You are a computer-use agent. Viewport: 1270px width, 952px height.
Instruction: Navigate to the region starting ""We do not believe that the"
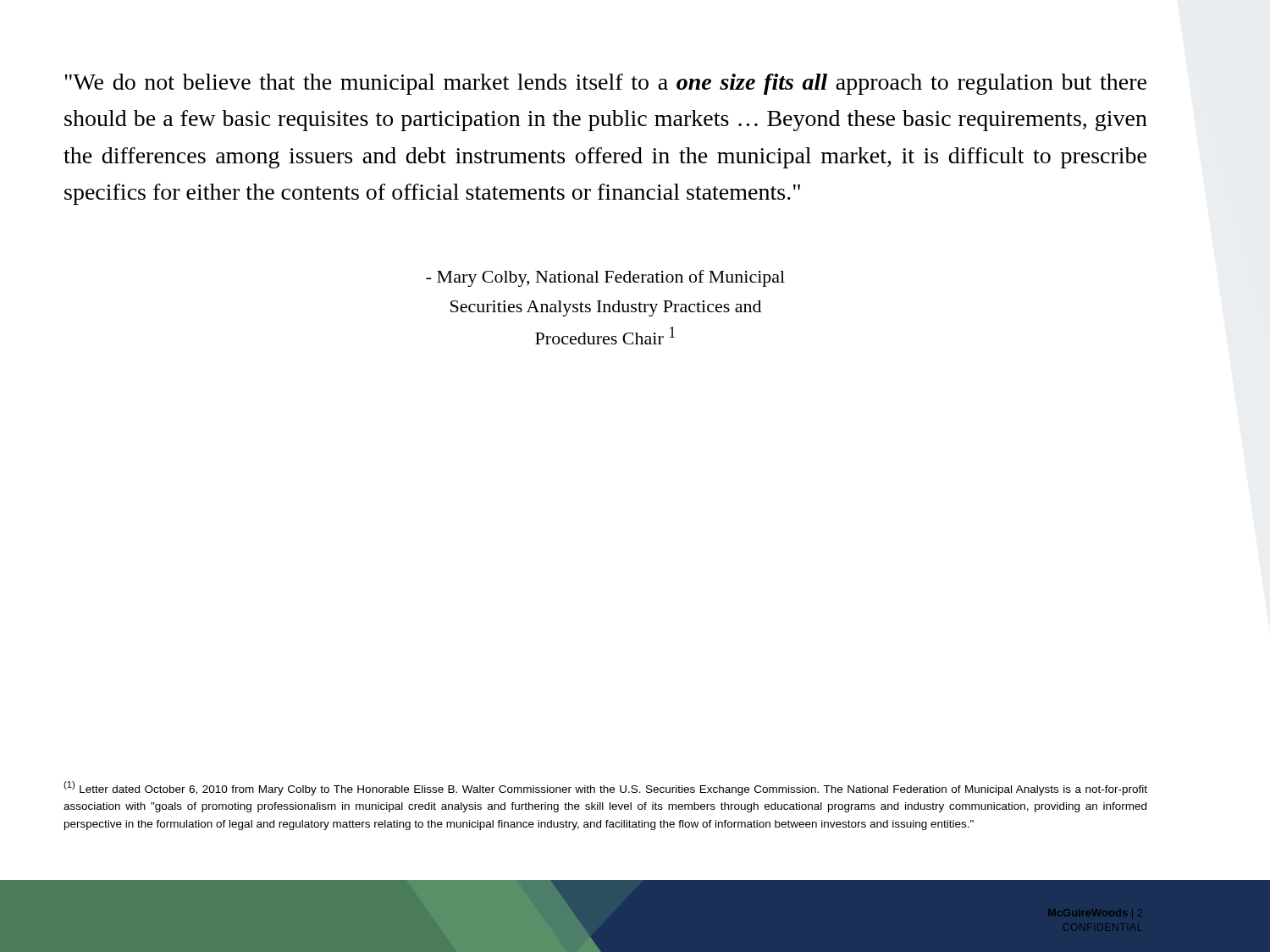click(x=605, y=137)
